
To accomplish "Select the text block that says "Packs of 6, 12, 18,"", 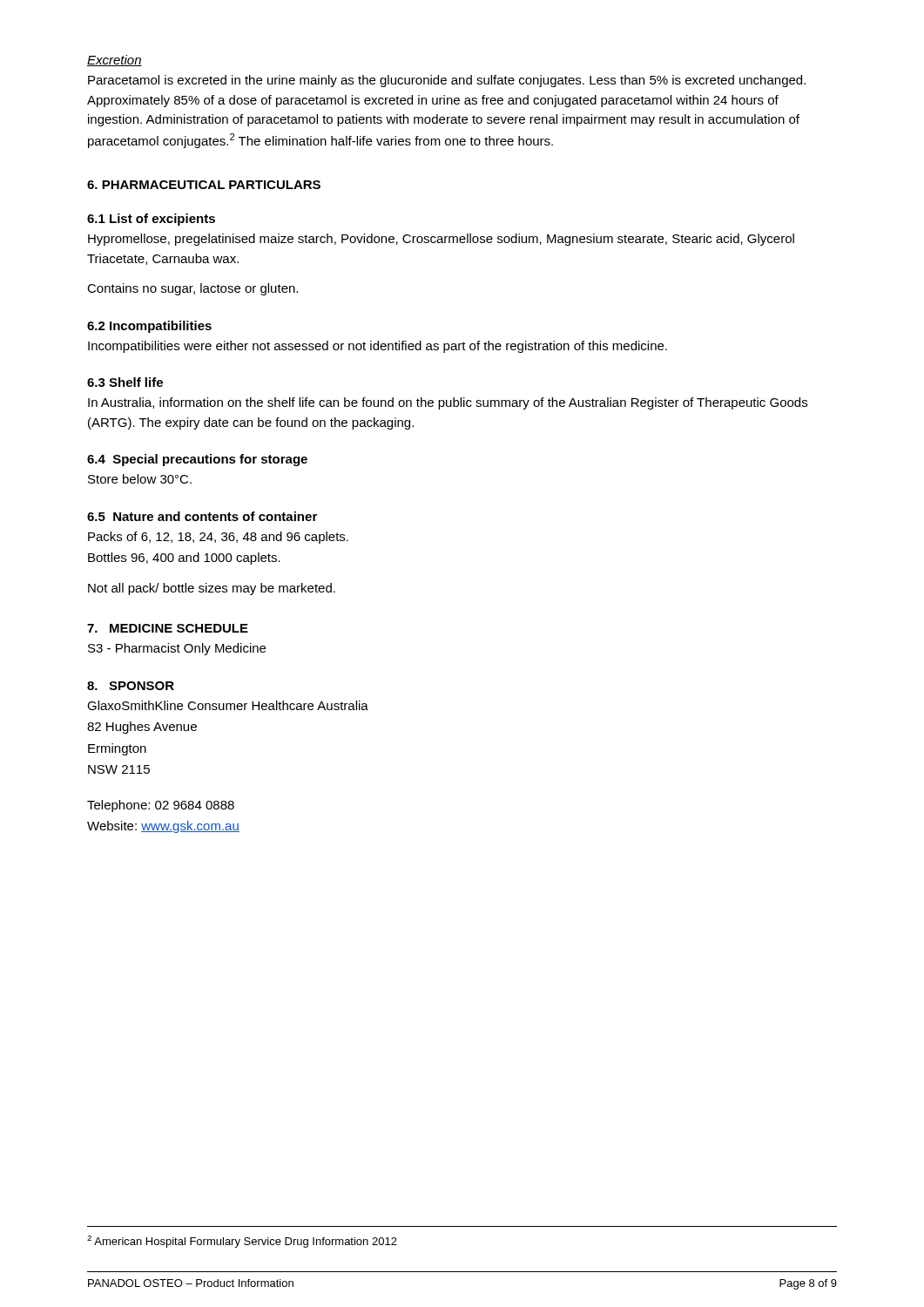I will (218, 538).
